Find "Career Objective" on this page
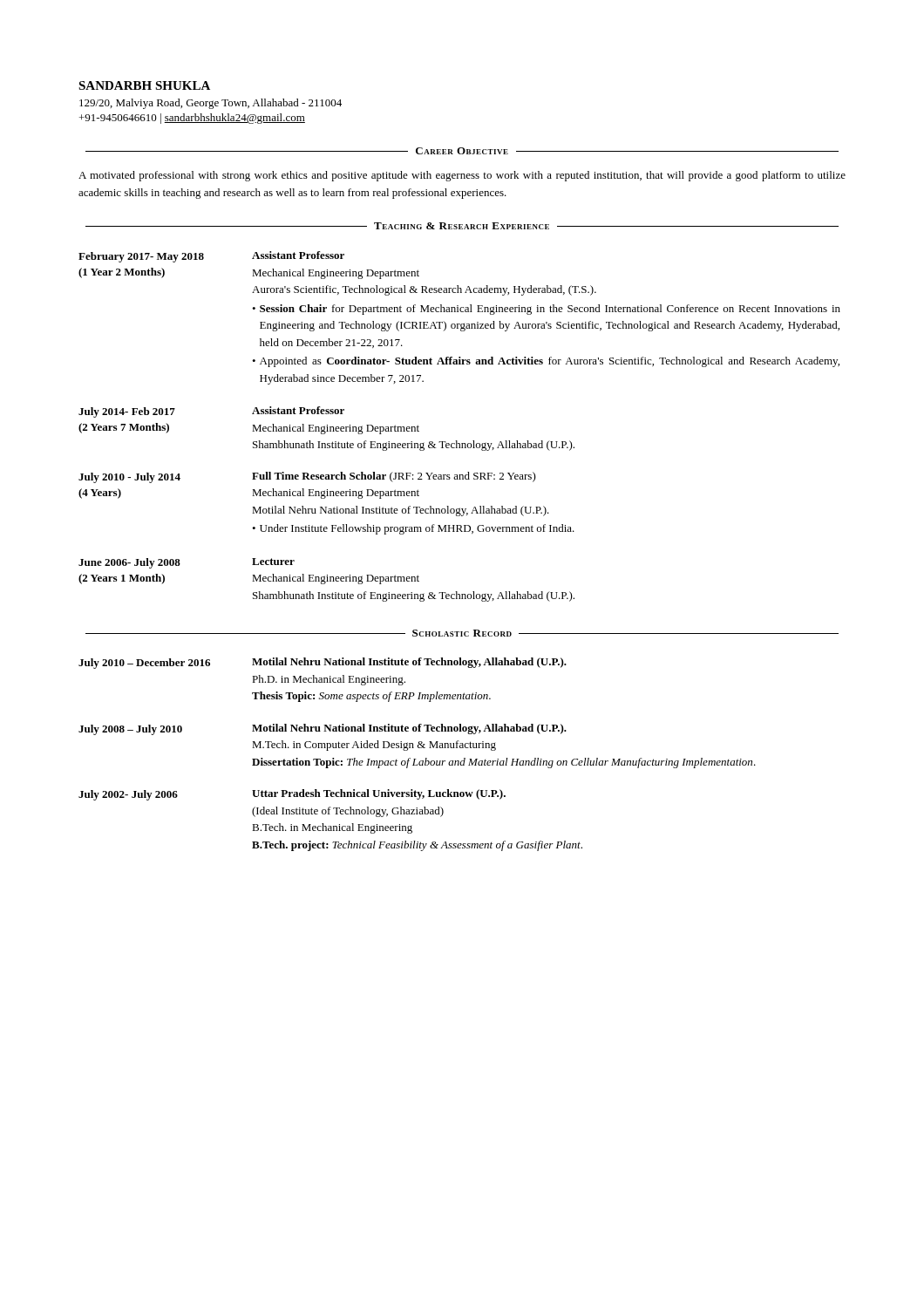 [462, 151]
